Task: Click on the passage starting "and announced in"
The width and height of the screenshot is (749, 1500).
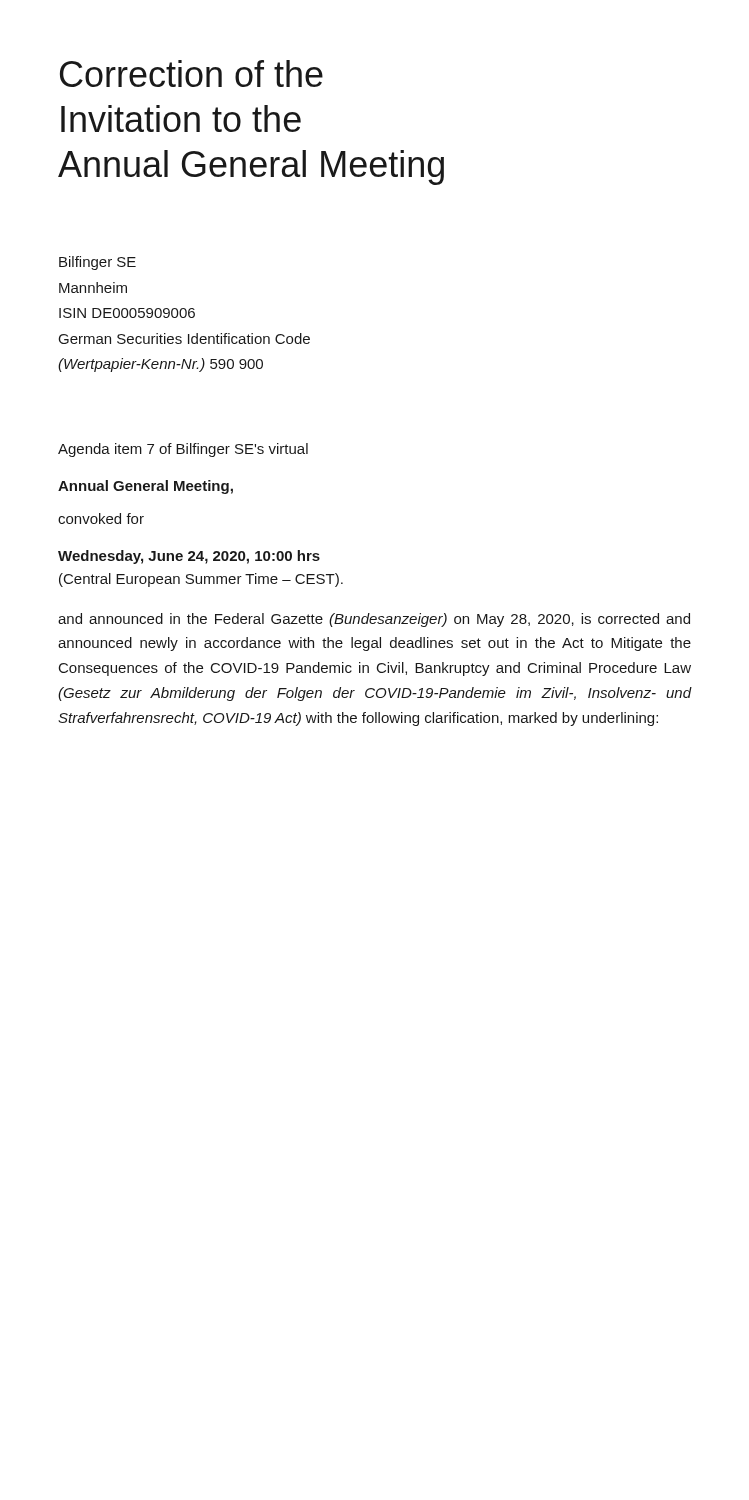Action: click(x=374, y=668)
